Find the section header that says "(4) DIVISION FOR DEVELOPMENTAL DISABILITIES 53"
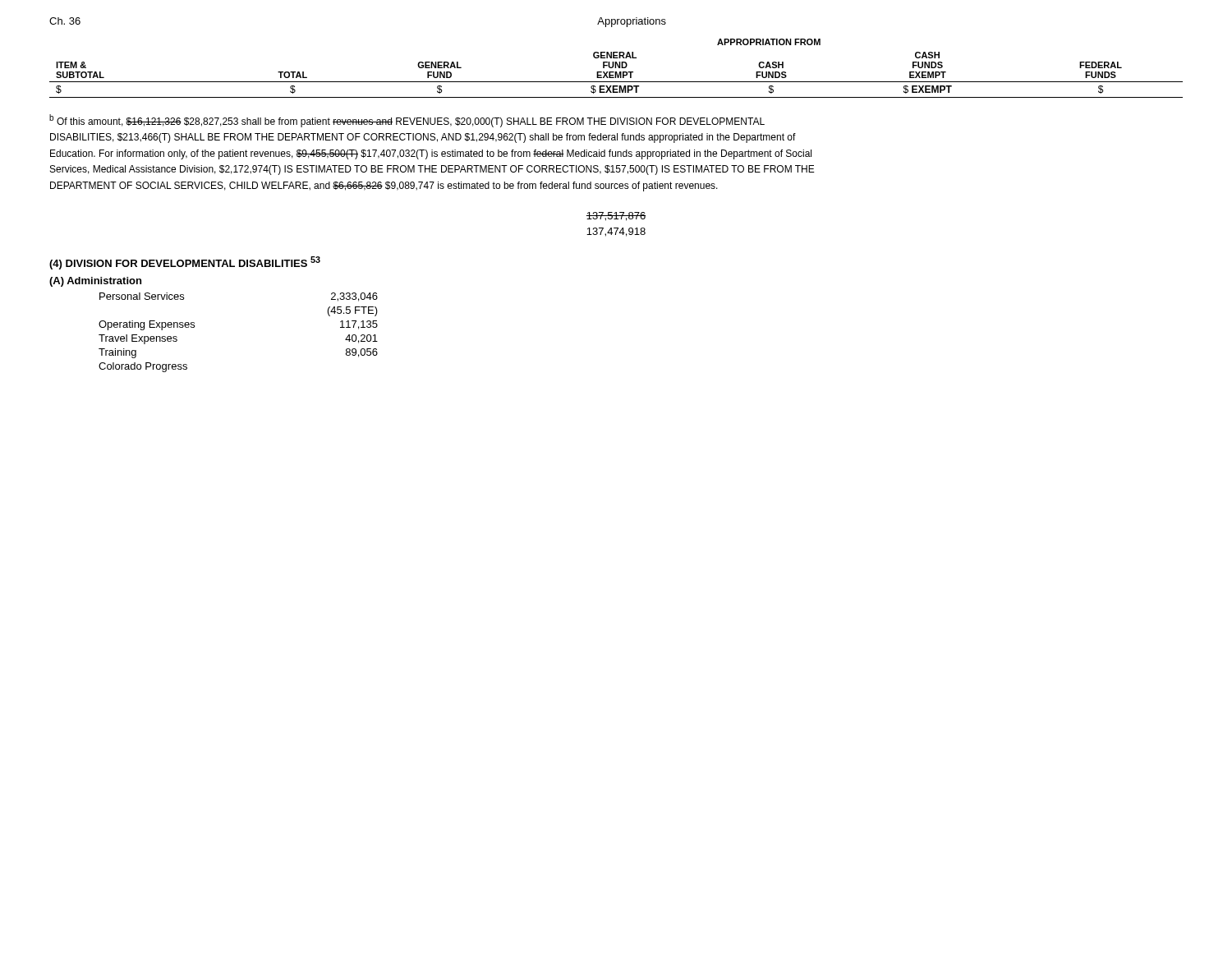 (x=185, y=262)
